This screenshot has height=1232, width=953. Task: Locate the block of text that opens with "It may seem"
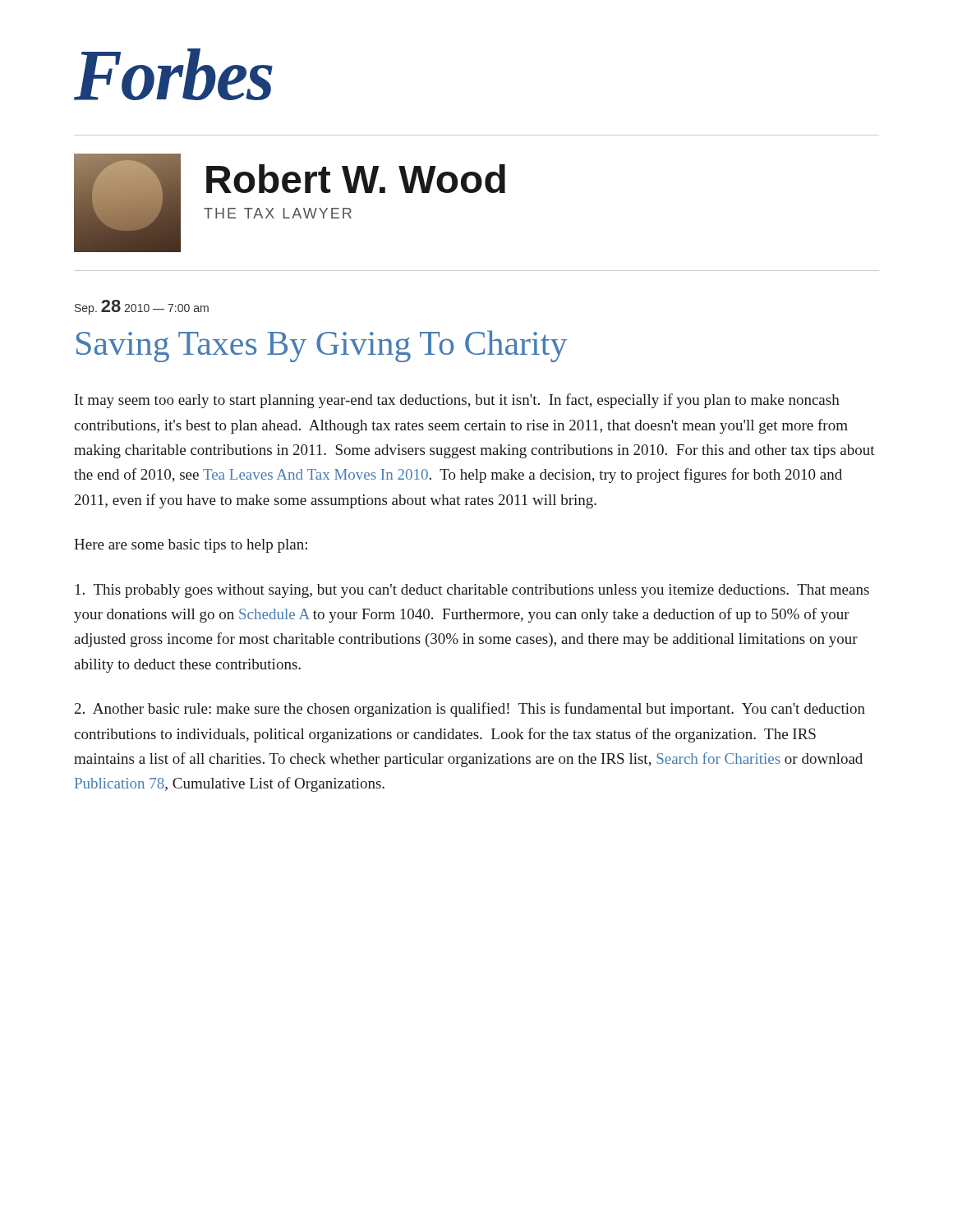474,450
